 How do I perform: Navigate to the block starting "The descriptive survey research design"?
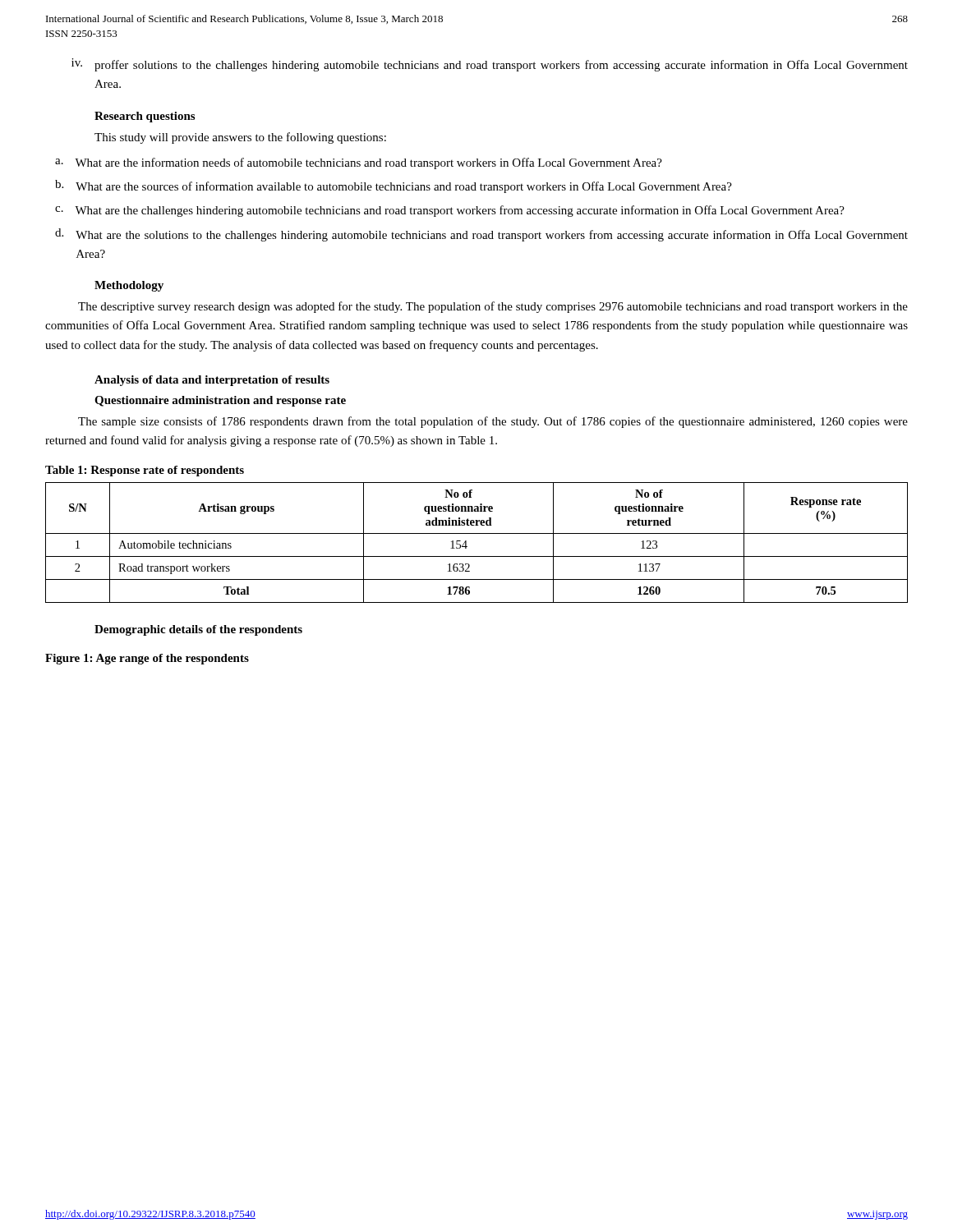click(x=476, y=325)
